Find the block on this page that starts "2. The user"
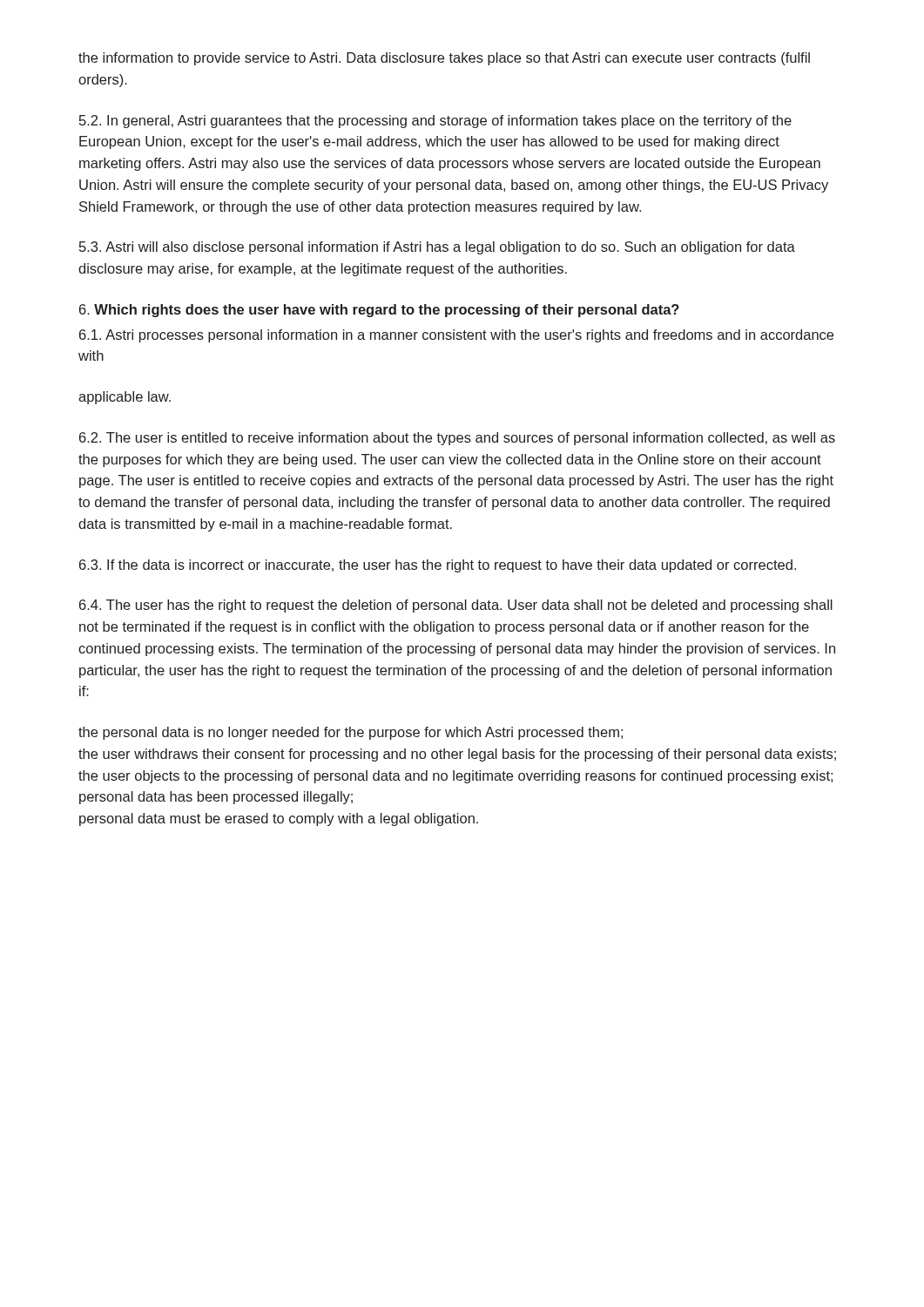Screen dimensions: 1307x924 tap(457, 480)
